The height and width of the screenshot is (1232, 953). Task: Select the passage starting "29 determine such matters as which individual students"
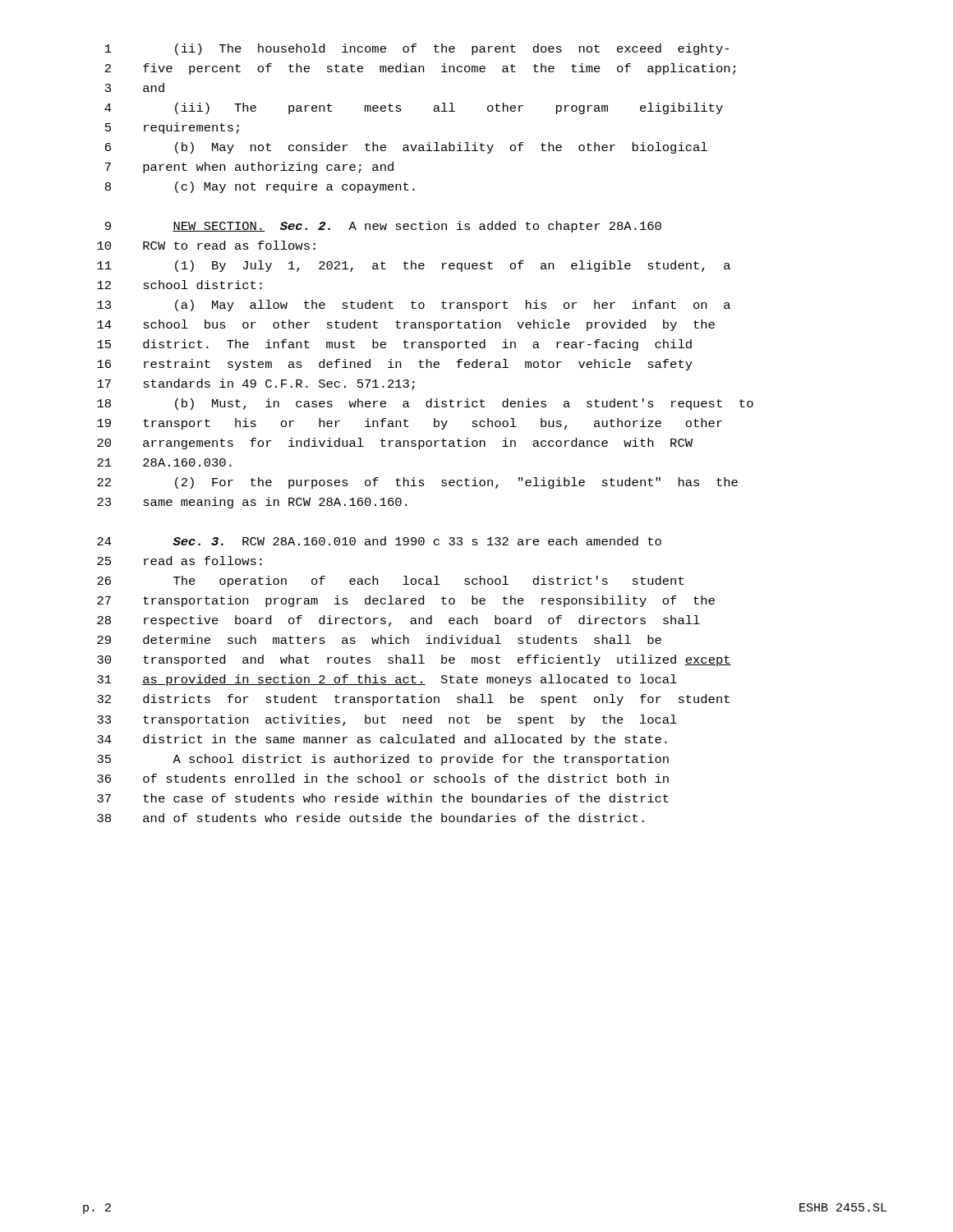click(x=485, y=641)
